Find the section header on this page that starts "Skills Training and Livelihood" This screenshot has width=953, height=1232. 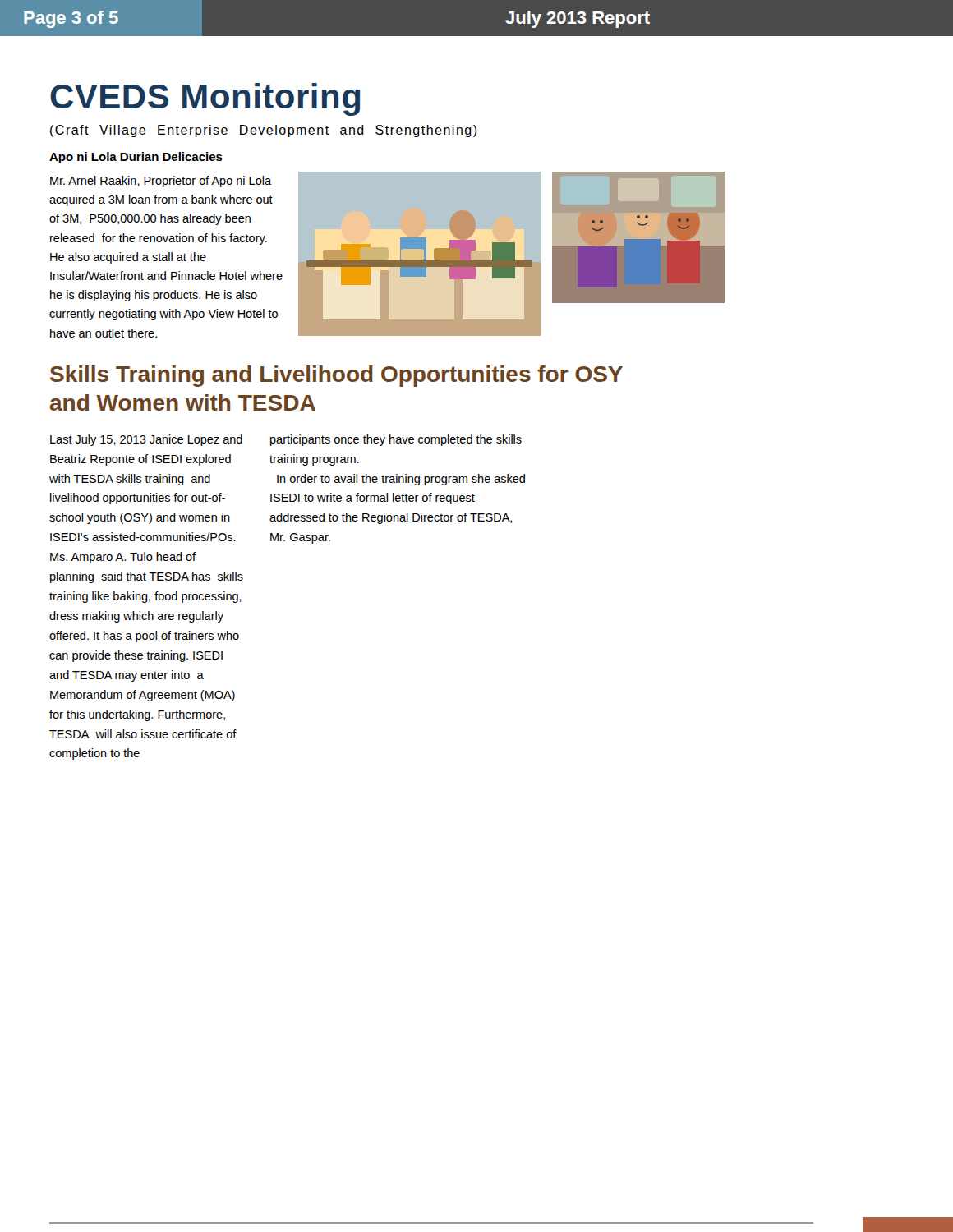pyautogui.click(x=336, y=388)
